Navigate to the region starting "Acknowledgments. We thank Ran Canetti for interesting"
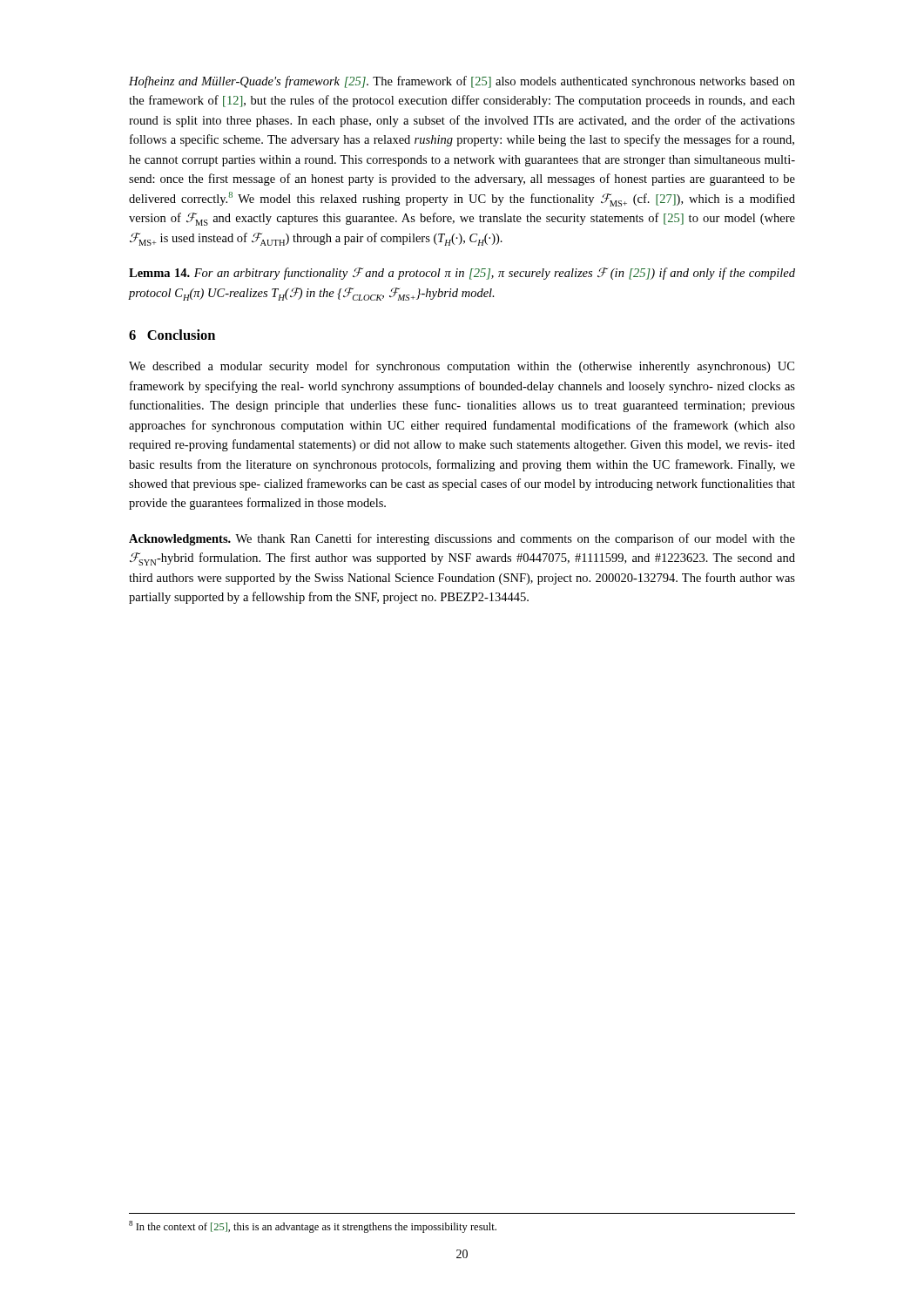Screen dimensions: 1307x924 tap(462, 568)
